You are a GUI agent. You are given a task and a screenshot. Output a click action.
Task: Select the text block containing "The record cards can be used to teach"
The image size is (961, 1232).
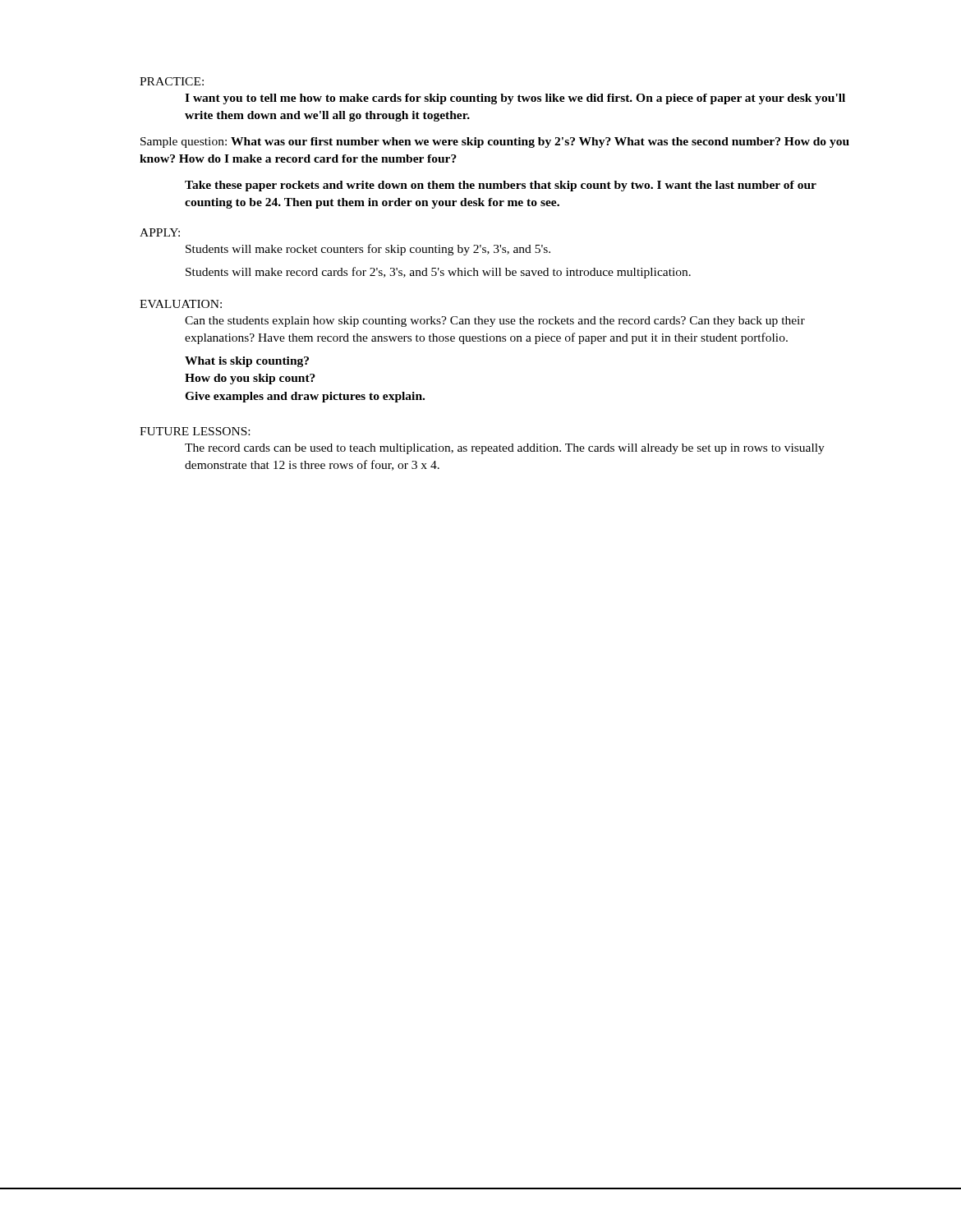coord(520,456)
